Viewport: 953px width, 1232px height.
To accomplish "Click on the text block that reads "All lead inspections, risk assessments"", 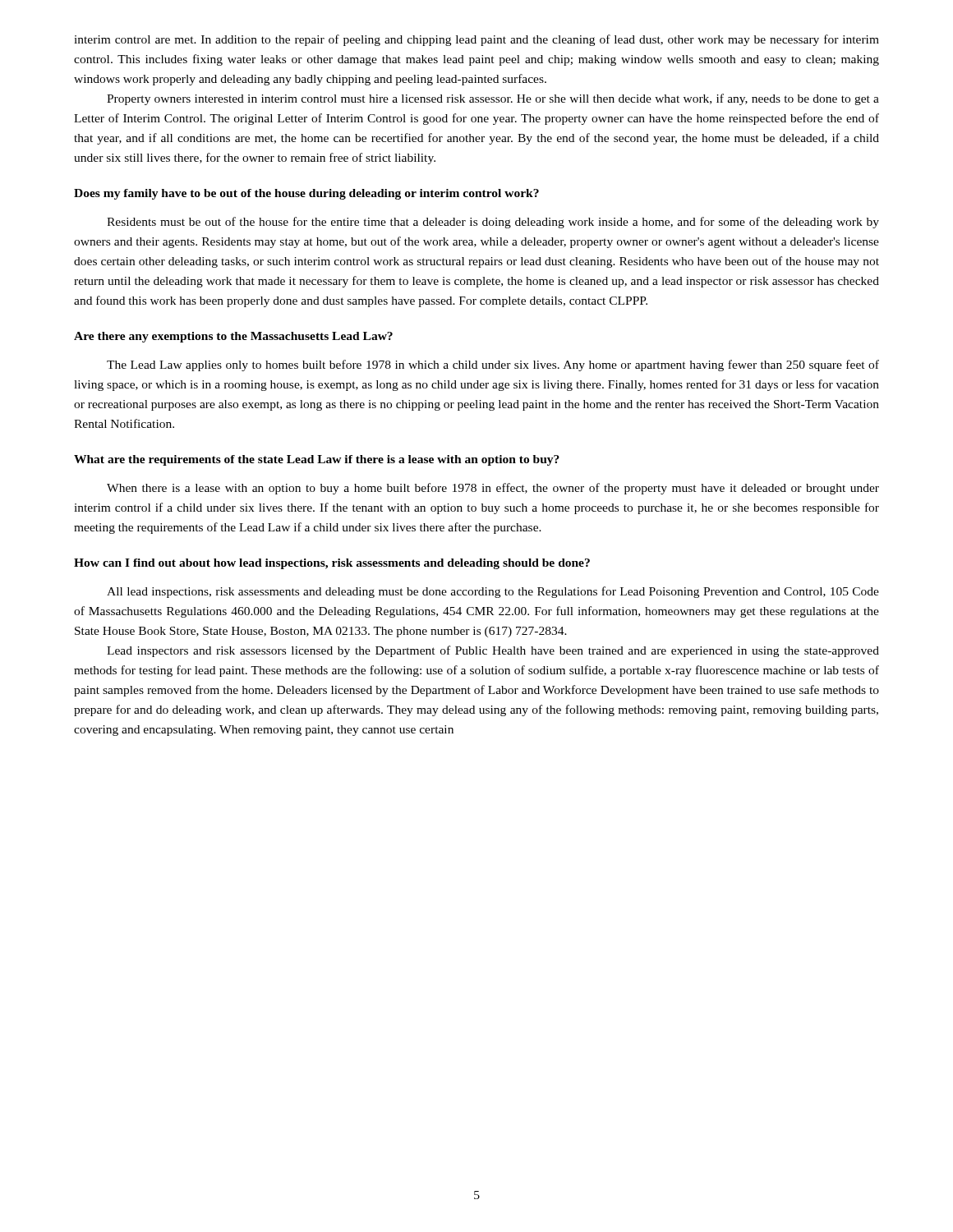I will coord(476,661).
